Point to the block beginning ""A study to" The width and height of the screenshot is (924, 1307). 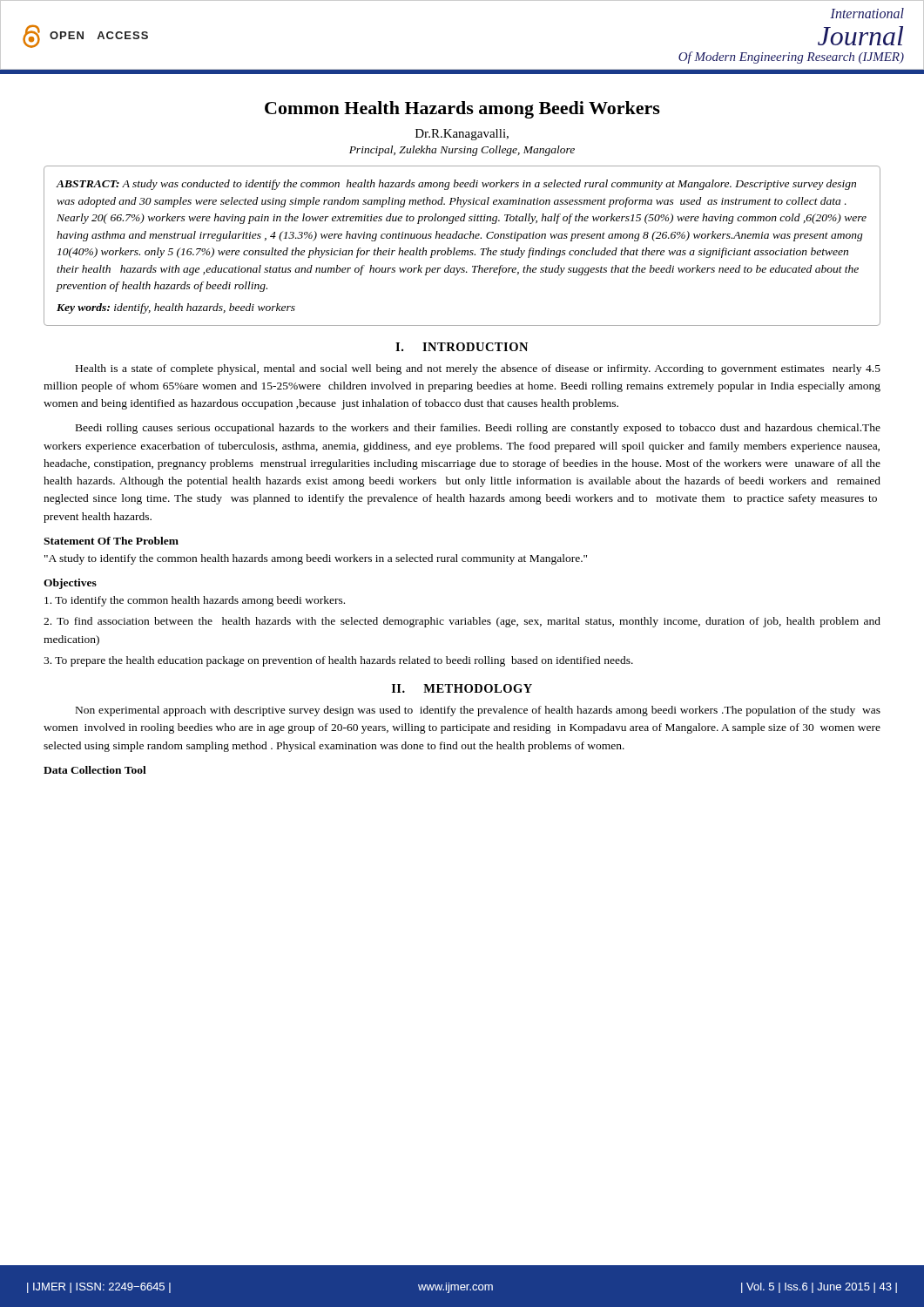(316, 558)
